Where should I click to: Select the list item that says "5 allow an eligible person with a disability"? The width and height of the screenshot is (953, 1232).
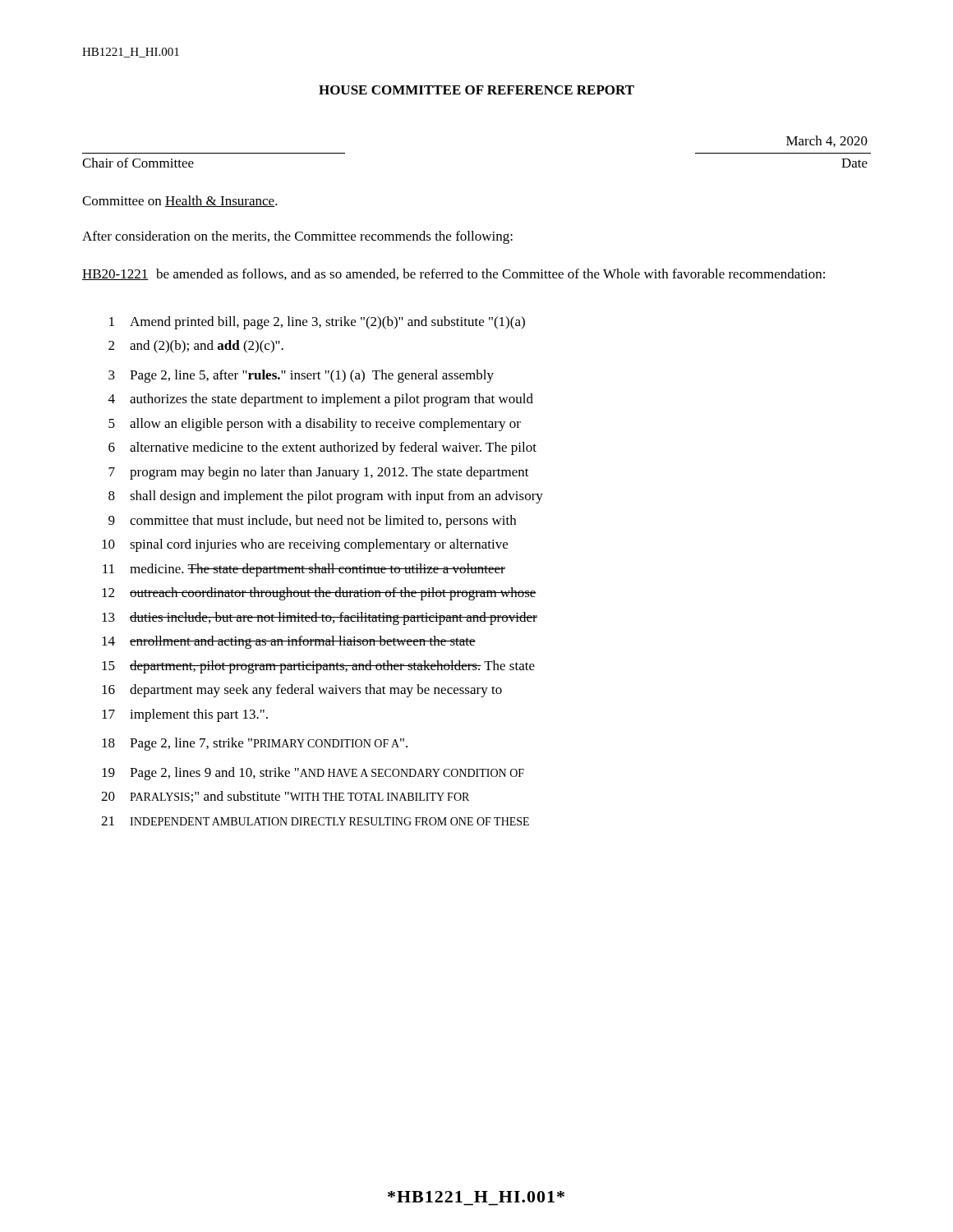[x=476, y=424]
